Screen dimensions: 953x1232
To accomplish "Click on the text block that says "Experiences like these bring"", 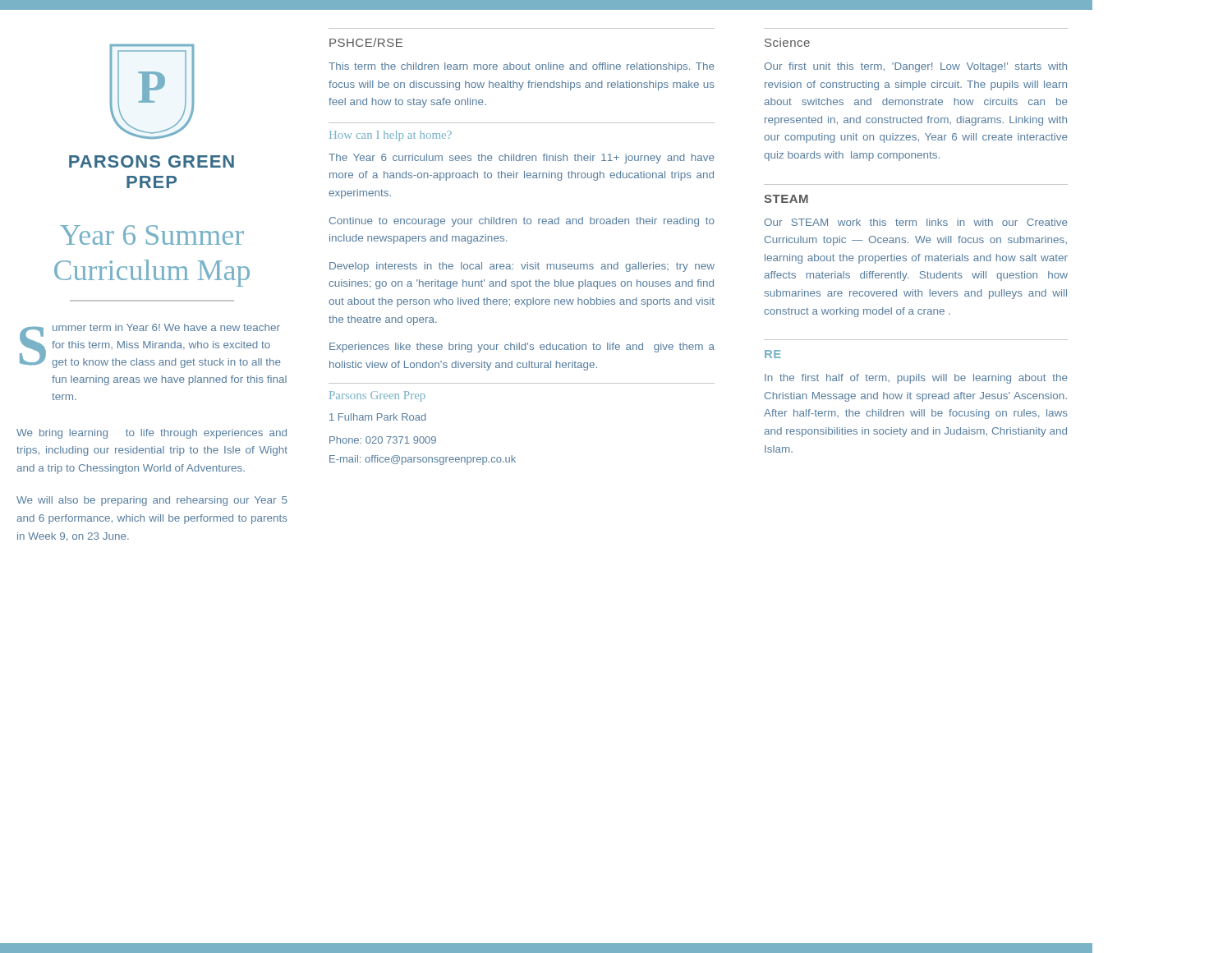I will (x=522, y=355).
